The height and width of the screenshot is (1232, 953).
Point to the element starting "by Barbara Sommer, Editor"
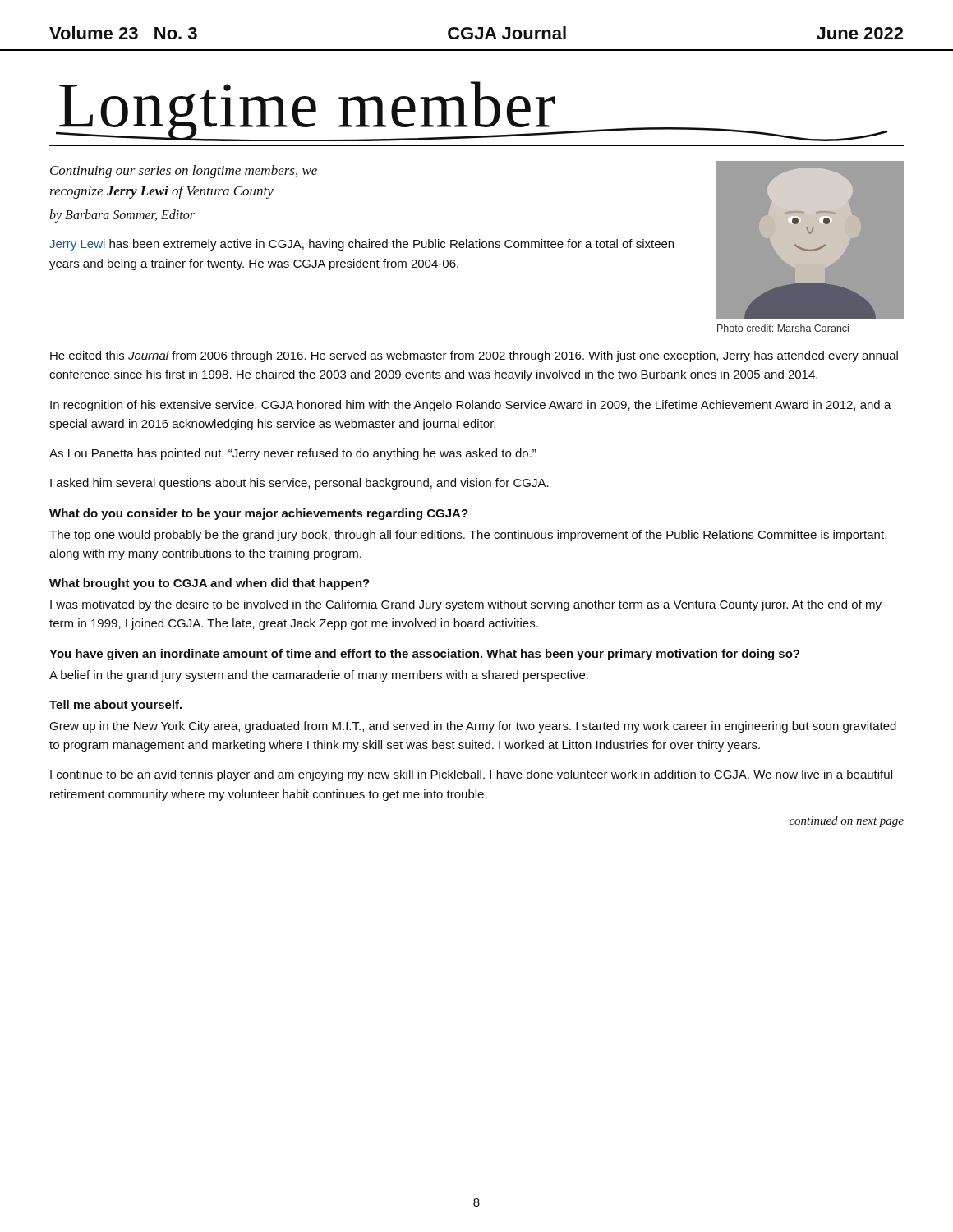122,215
